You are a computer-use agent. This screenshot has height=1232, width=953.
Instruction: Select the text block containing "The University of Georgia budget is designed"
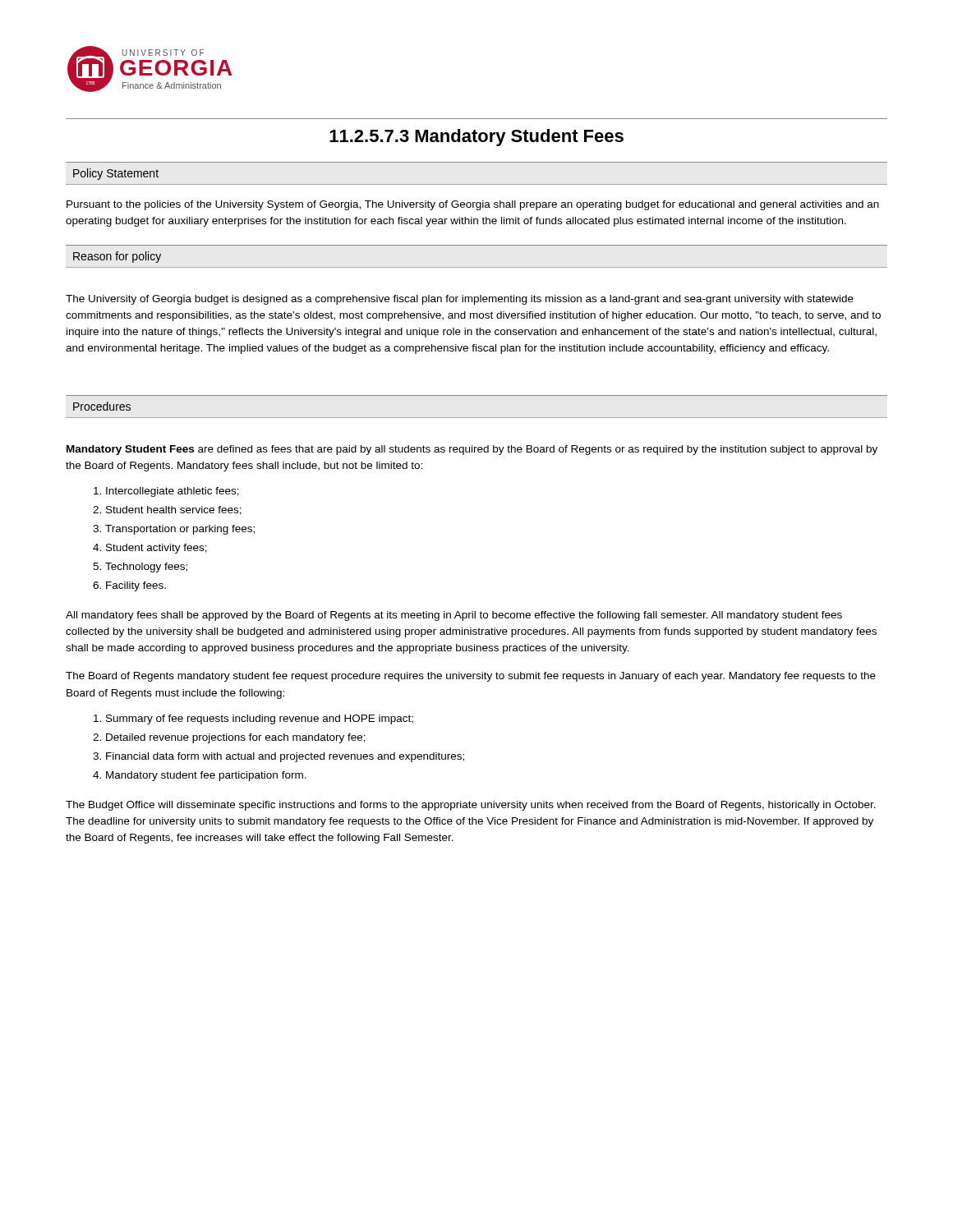tap(473, 323)
